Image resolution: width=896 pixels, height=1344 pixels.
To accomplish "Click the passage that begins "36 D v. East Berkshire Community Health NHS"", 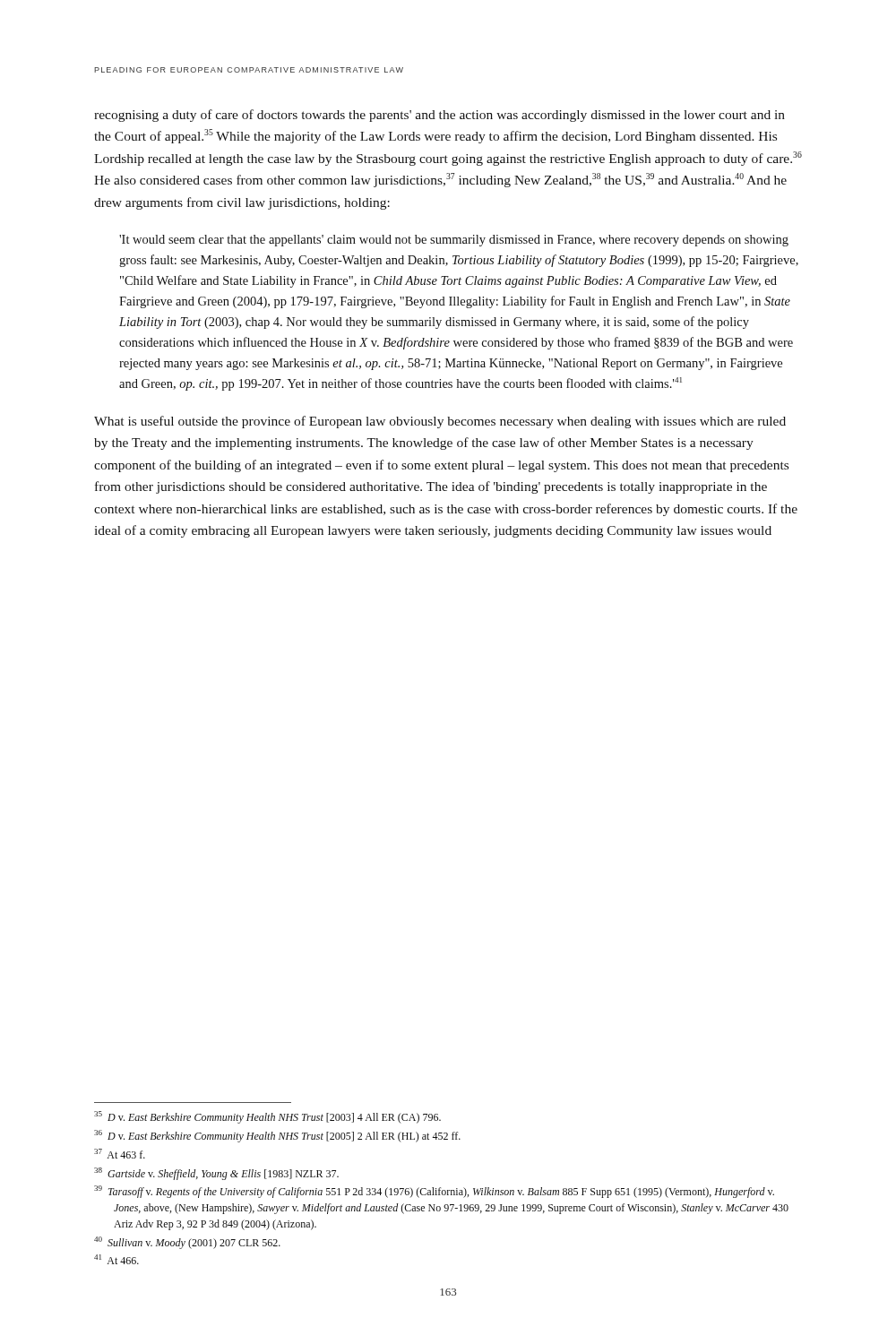I will click(277, 1136).
